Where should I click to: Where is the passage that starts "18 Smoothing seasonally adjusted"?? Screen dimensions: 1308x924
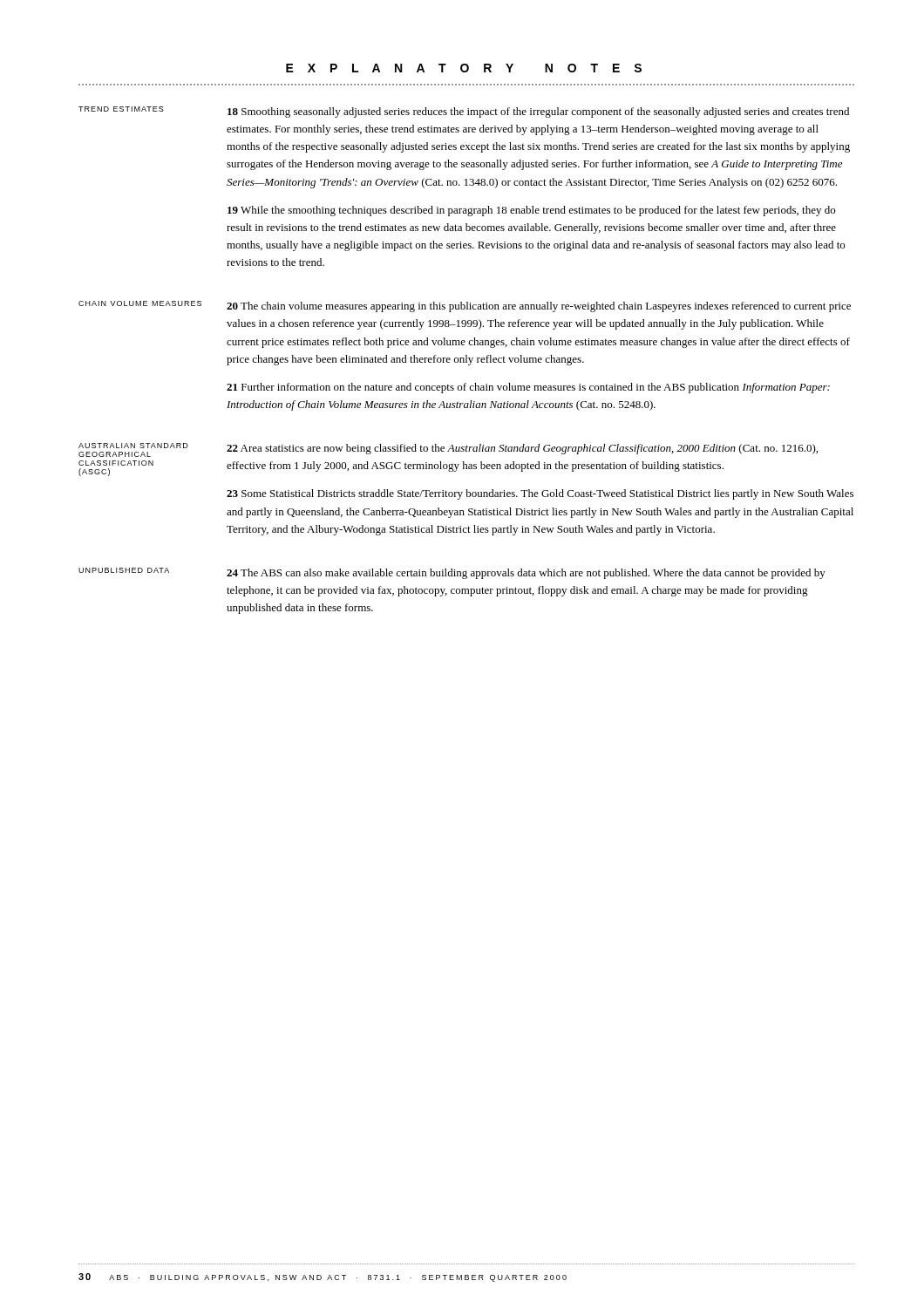[x=540, y=147]
